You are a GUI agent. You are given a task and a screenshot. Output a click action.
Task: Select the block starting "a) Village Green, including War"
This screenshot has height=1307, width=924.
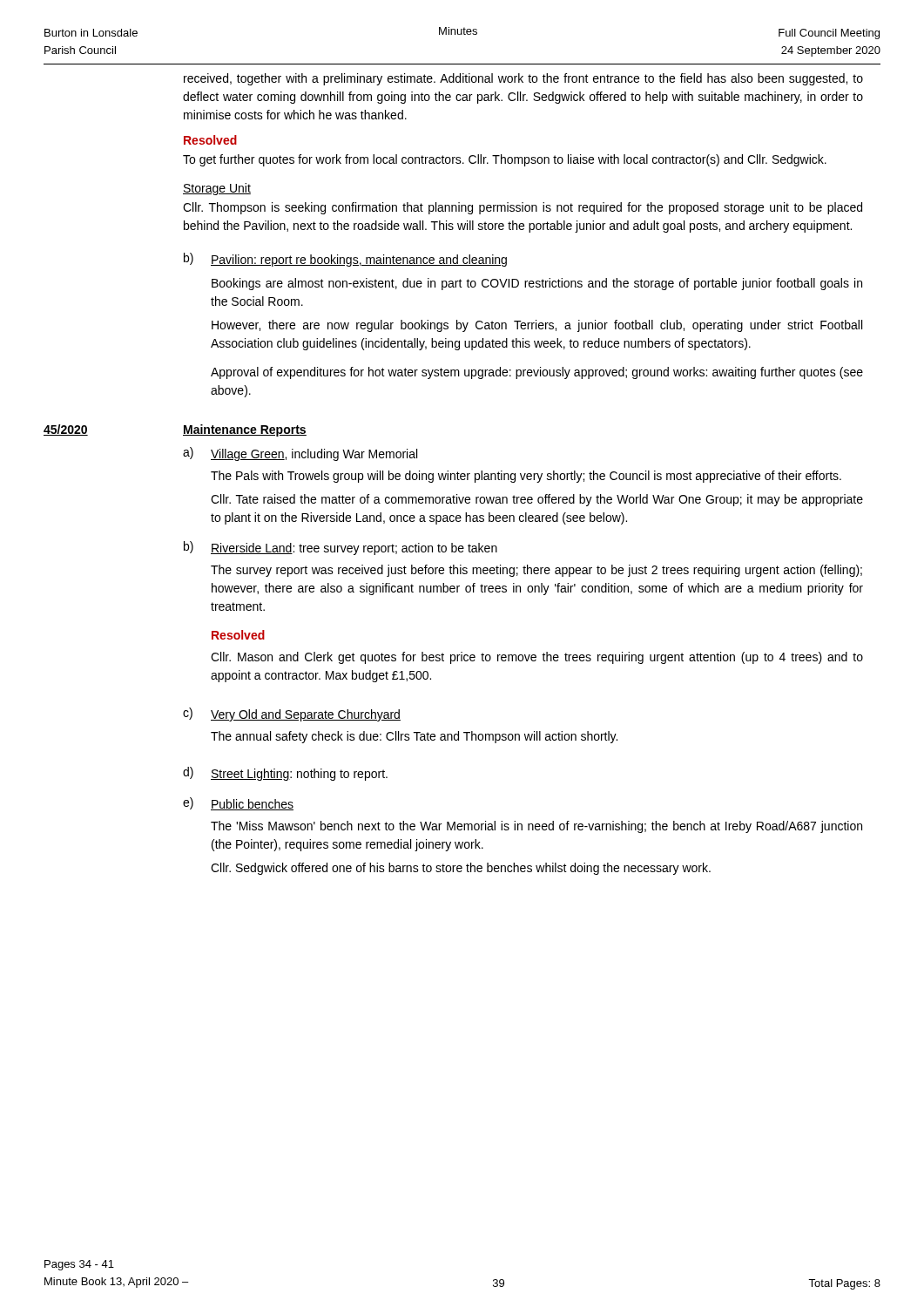(x=300, y=454)
